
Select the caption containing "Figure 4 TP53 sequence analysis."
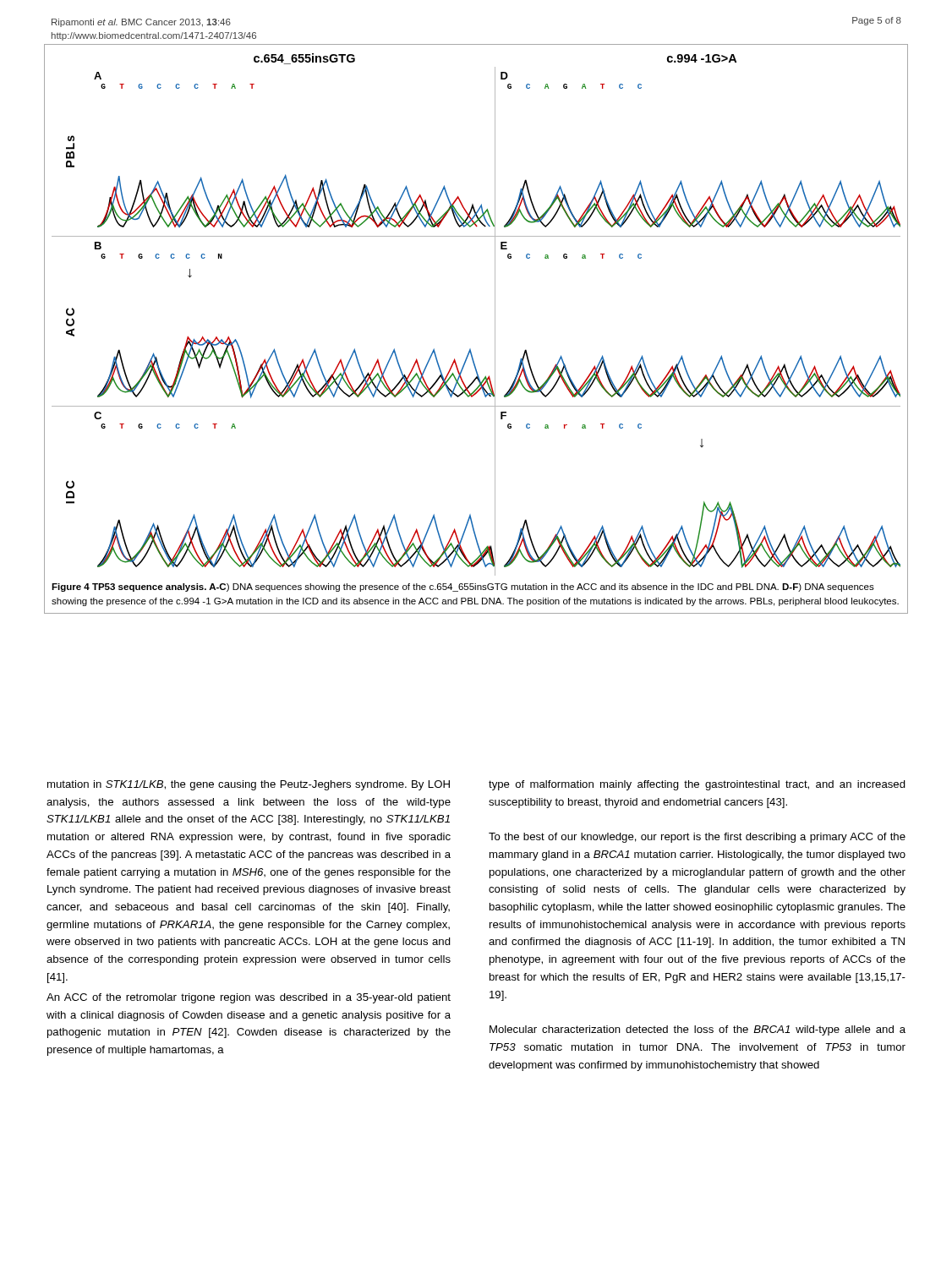pyautogui.click(x=475, y=594)
